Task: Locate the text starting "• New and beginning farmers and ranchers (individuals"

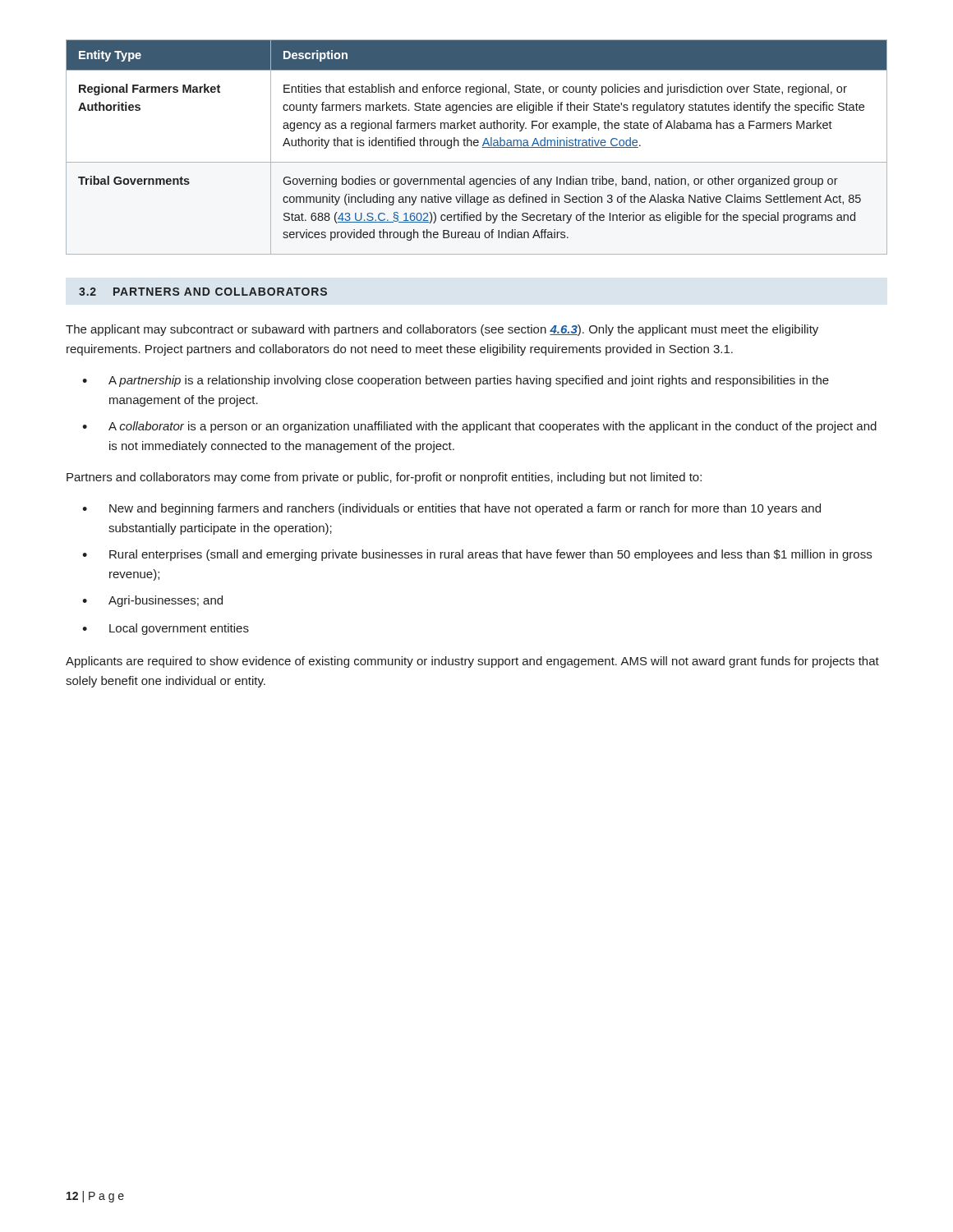Action: tap(476, 518)
